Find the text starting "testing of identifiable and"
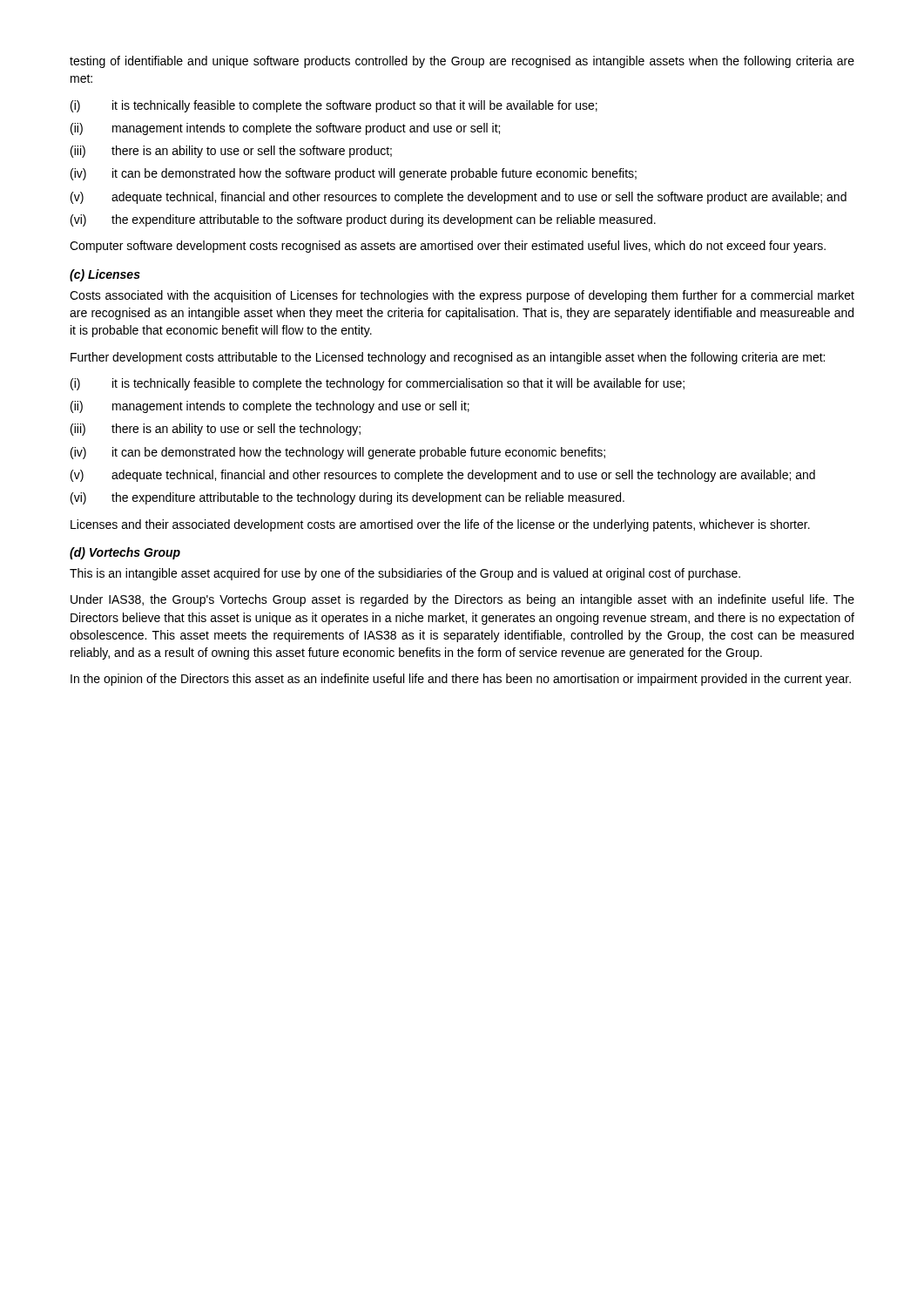 [462, 70]
